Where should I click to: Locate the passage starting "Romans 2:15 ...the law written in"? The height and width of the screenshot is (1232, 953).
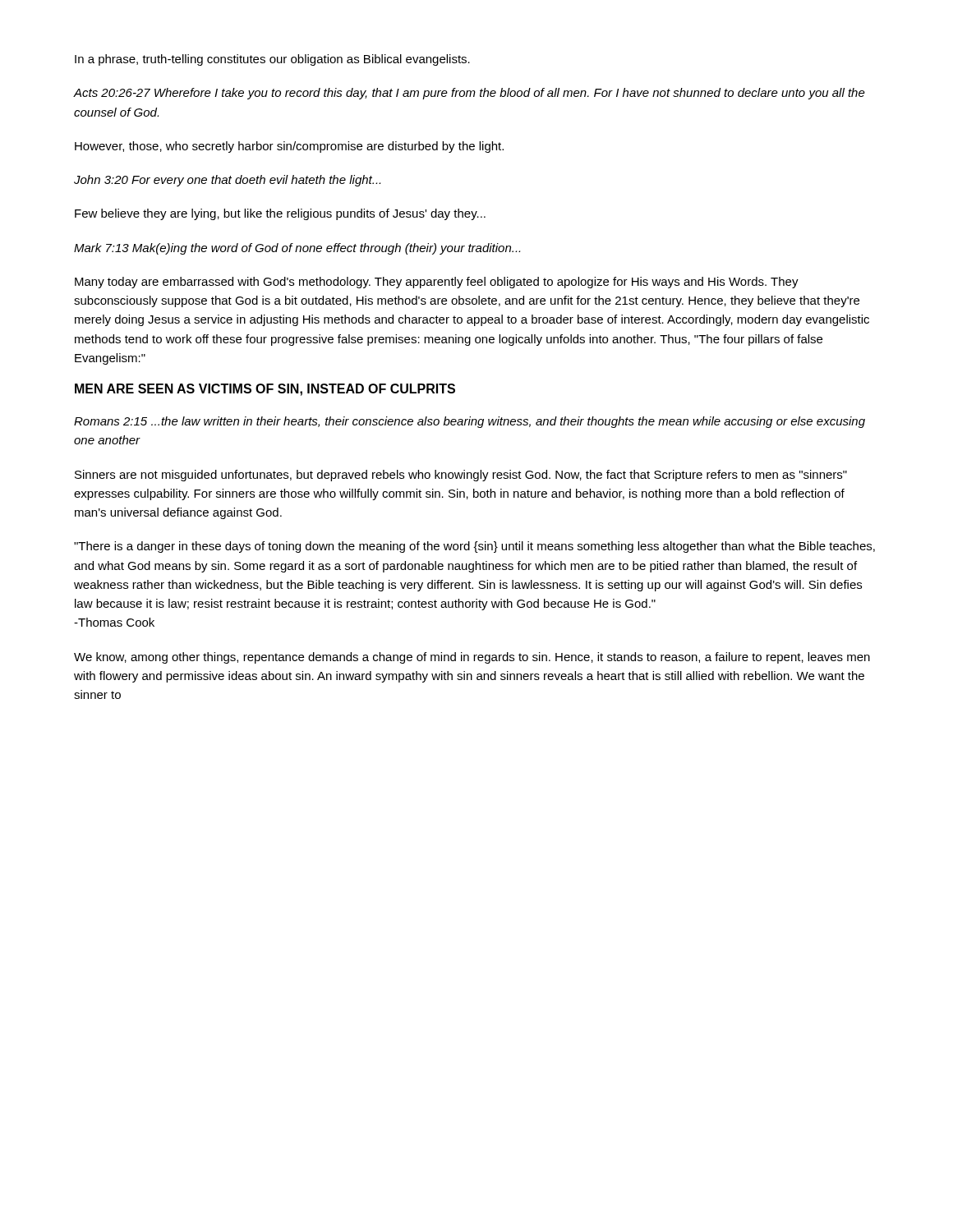470,430
